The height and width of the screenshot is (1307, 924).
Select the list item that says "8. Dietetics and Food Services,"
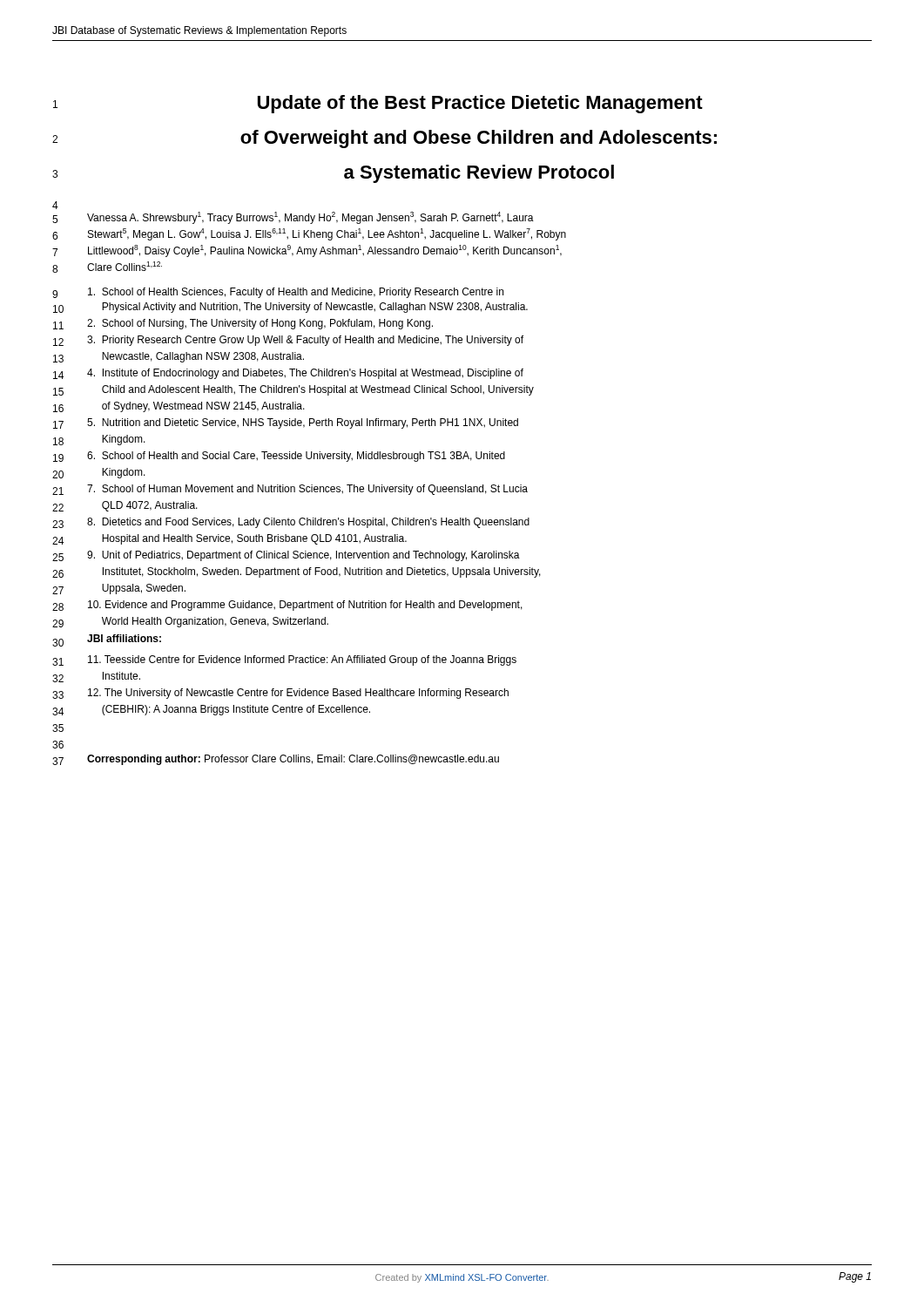tap(308, 522)
